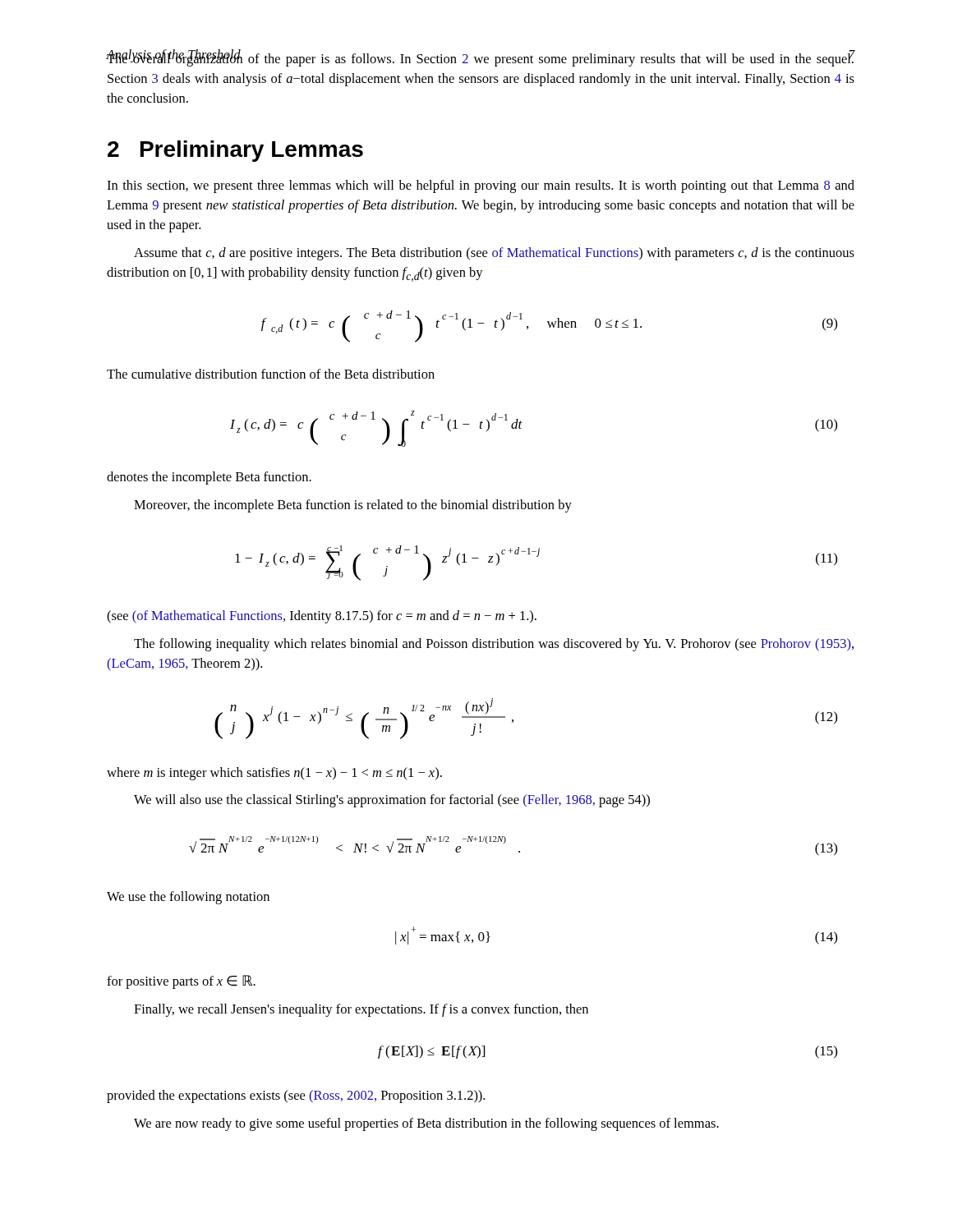Viewport: 953px width, 1232px height.
Task: Point to the region starting "The cumulative distribution function of the Beta distribution"
Action: 271,374
